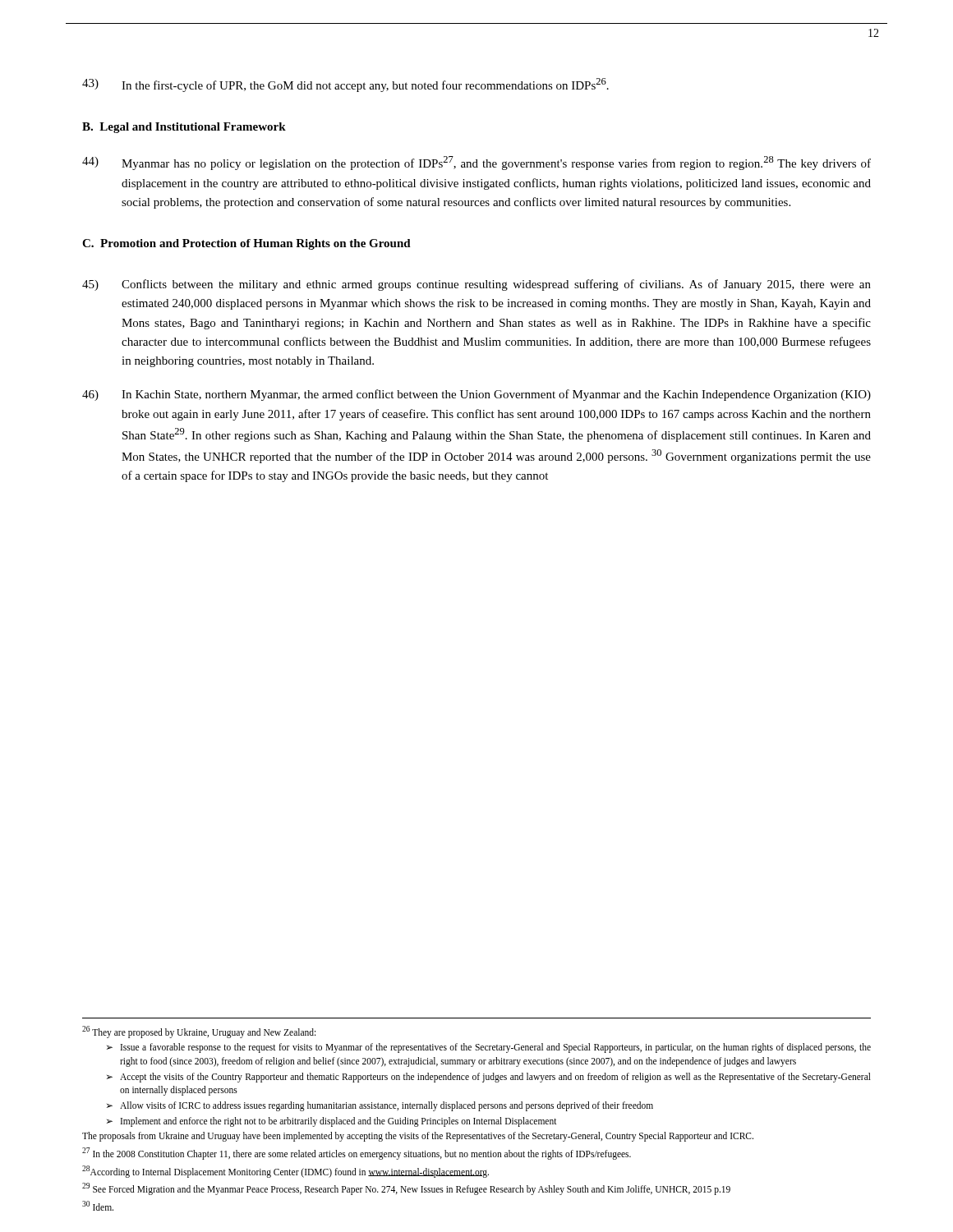
Task: Point to the block beginning "➢ Allow visits of ICRC to address"
Action: point(488,1106)
